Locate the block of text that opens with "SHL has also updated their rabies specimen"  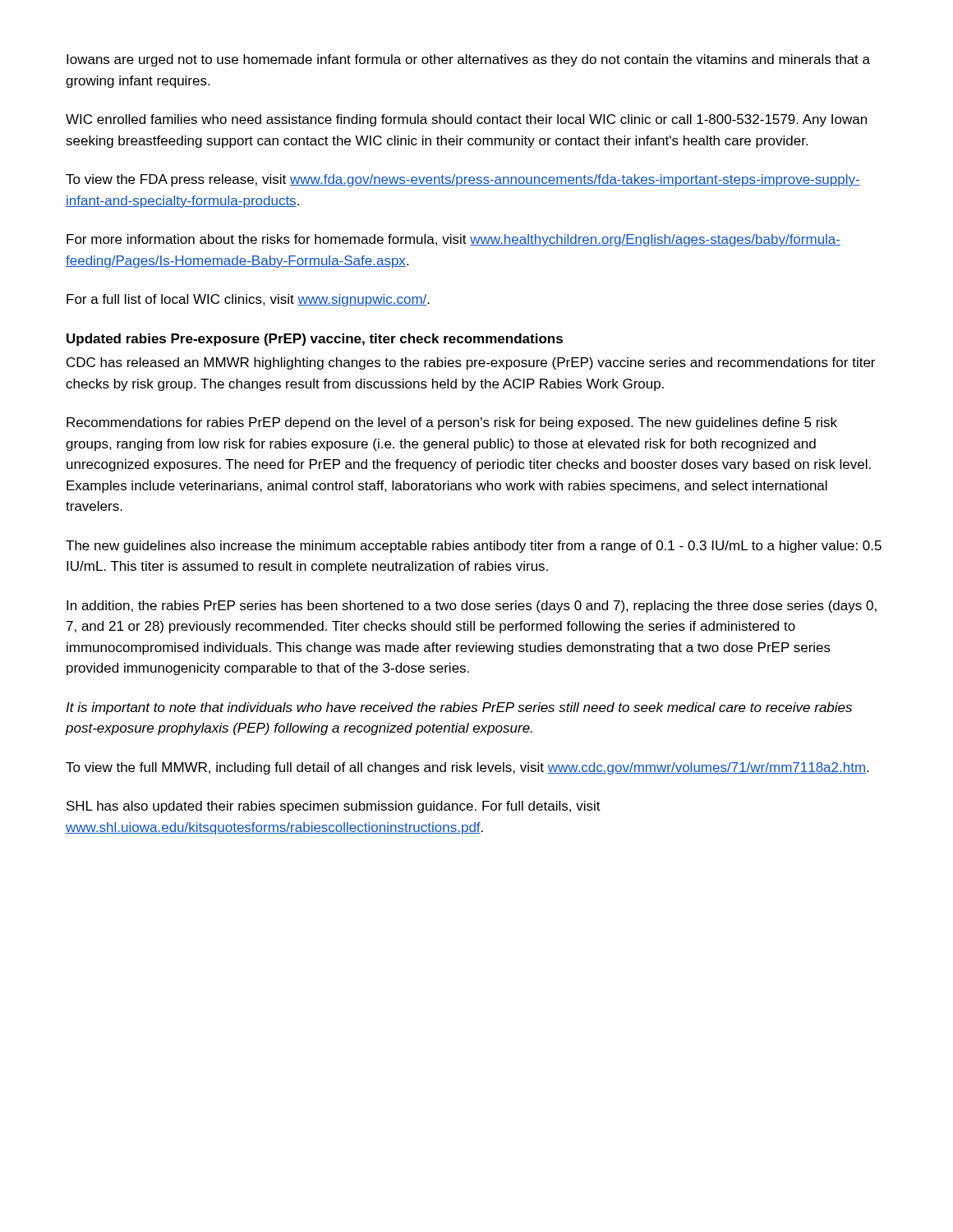click(333, 817)
